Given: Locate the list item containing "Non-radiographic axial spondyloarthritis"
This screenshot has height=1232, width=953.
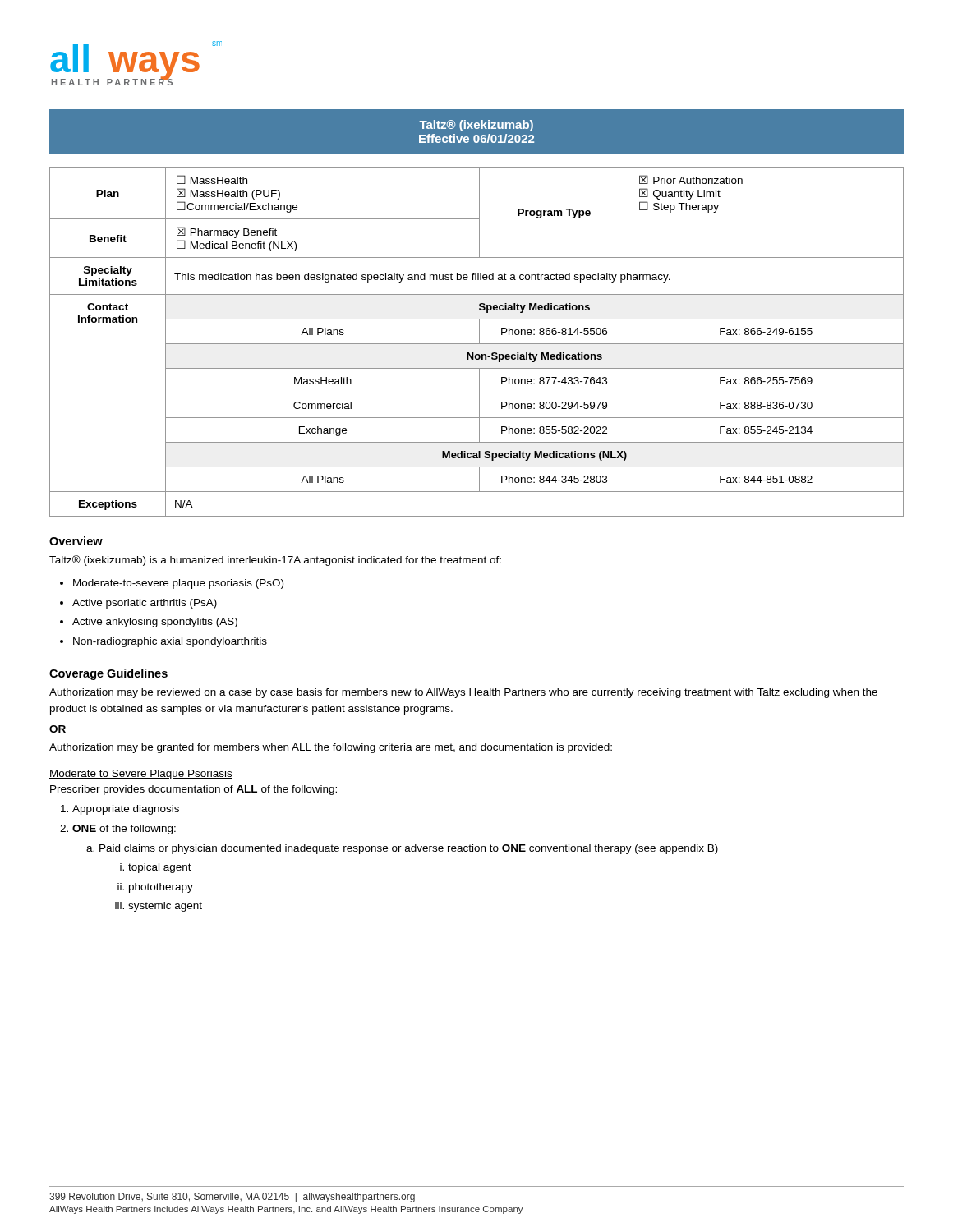Looking at the screenshot, I should (170, 641).
